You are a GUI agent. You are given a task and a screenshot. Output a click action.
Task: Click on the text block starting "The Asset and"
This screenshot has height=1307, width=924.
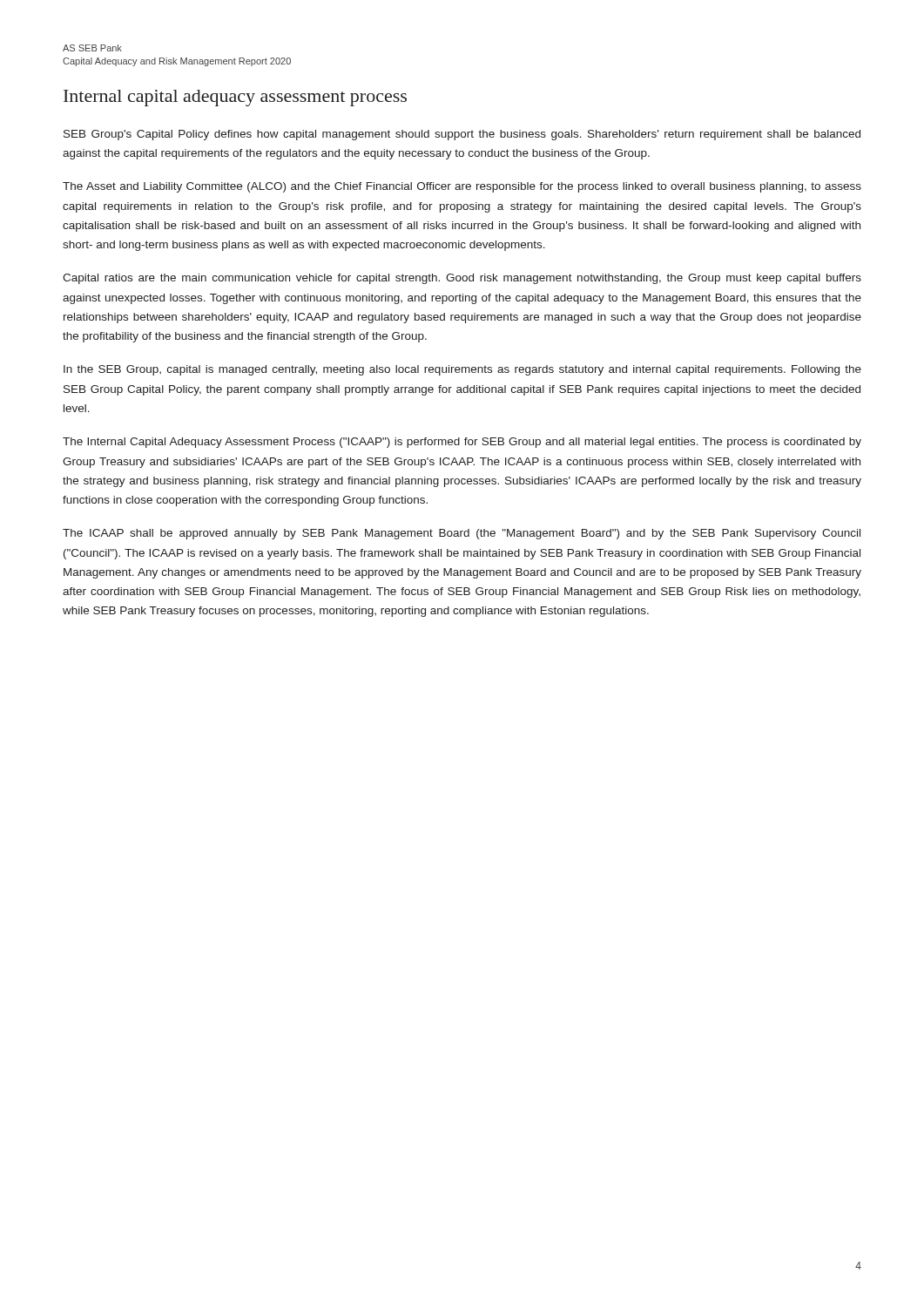click(462, 215)
